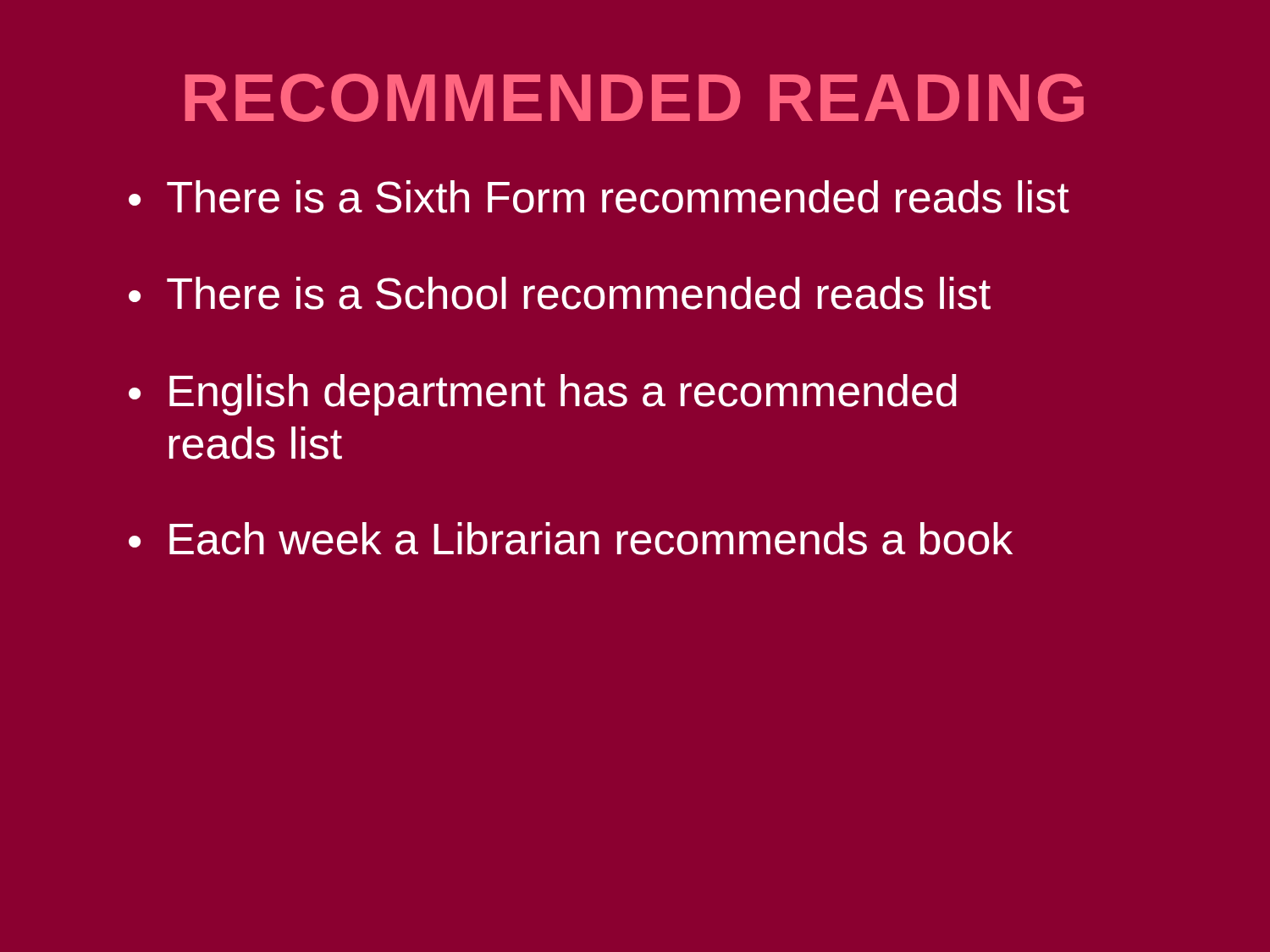
Task: Locate the text "RECOMMENDED READING"
Action: 635,98
